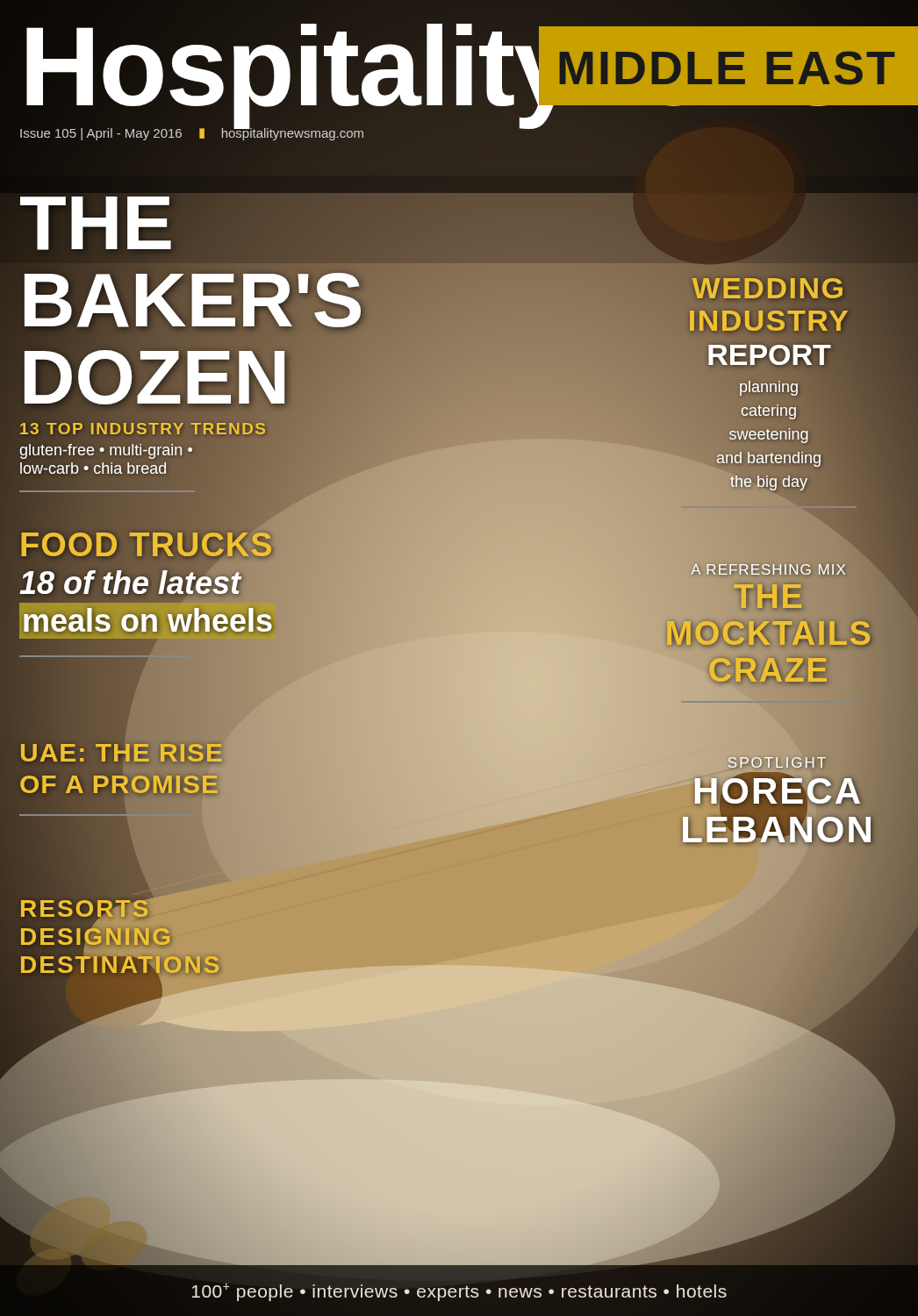Find the passage starting "THEBAKER'SDOZEN 13 TOP INDUSTRY TRENDS"
This screenshot has width=918, height=1316.
[x=192, y=338]
